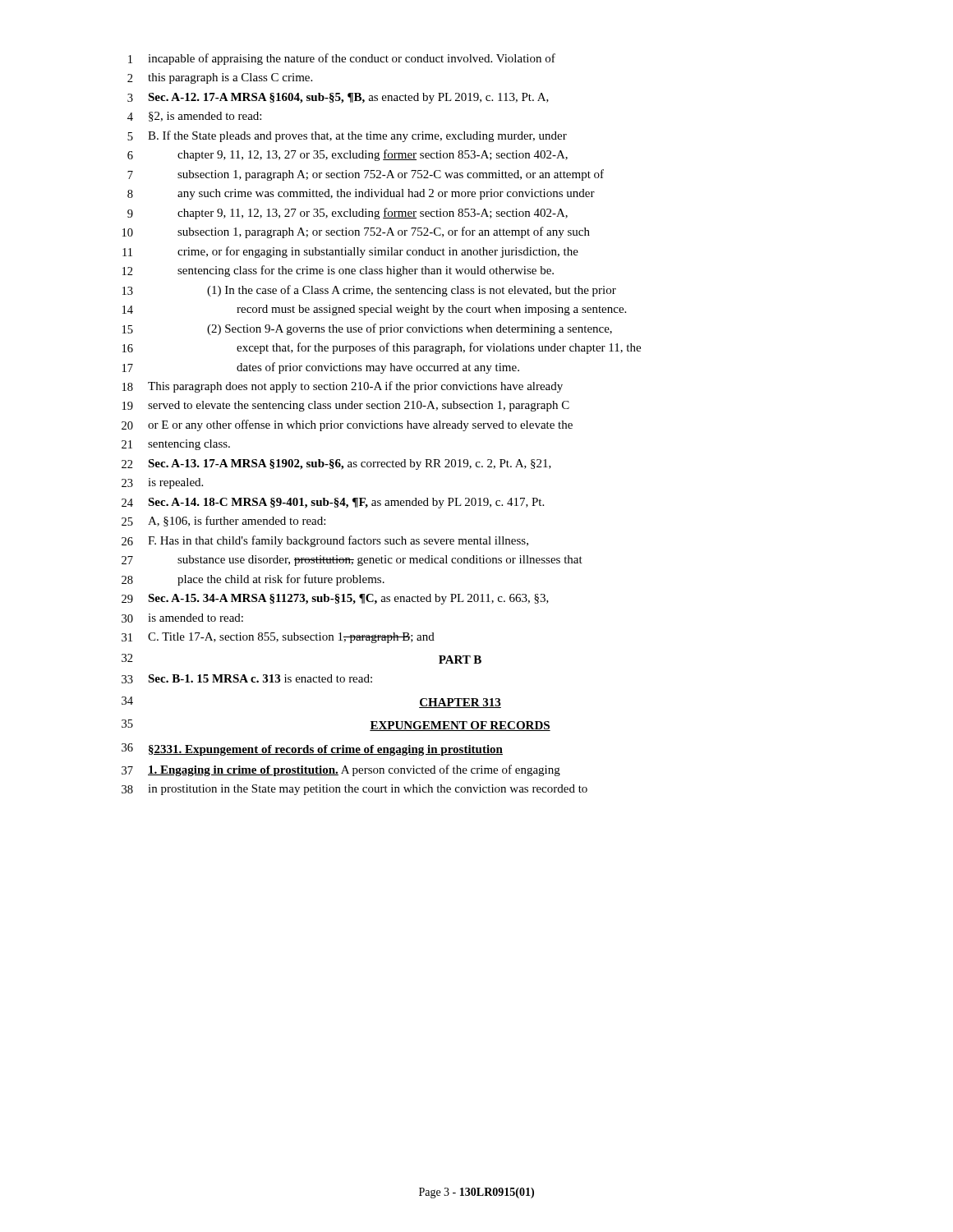Where is the passage that starts "12 sentencing class for"?
The height and width of the screenshot is (1232, 953).
pyautogui.click(x=435, y=271)
